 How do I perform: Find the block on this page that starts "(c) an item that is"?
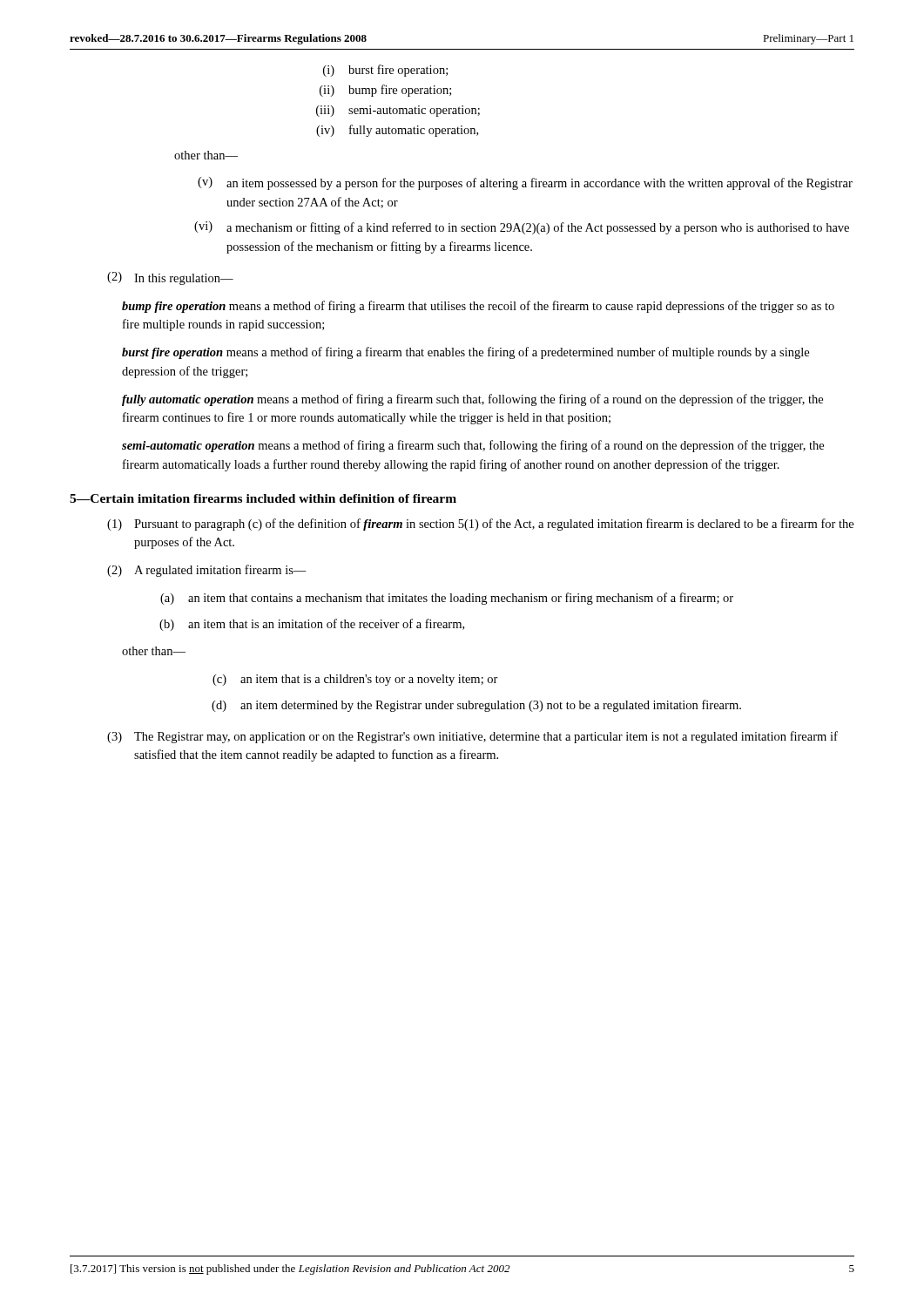355,680
